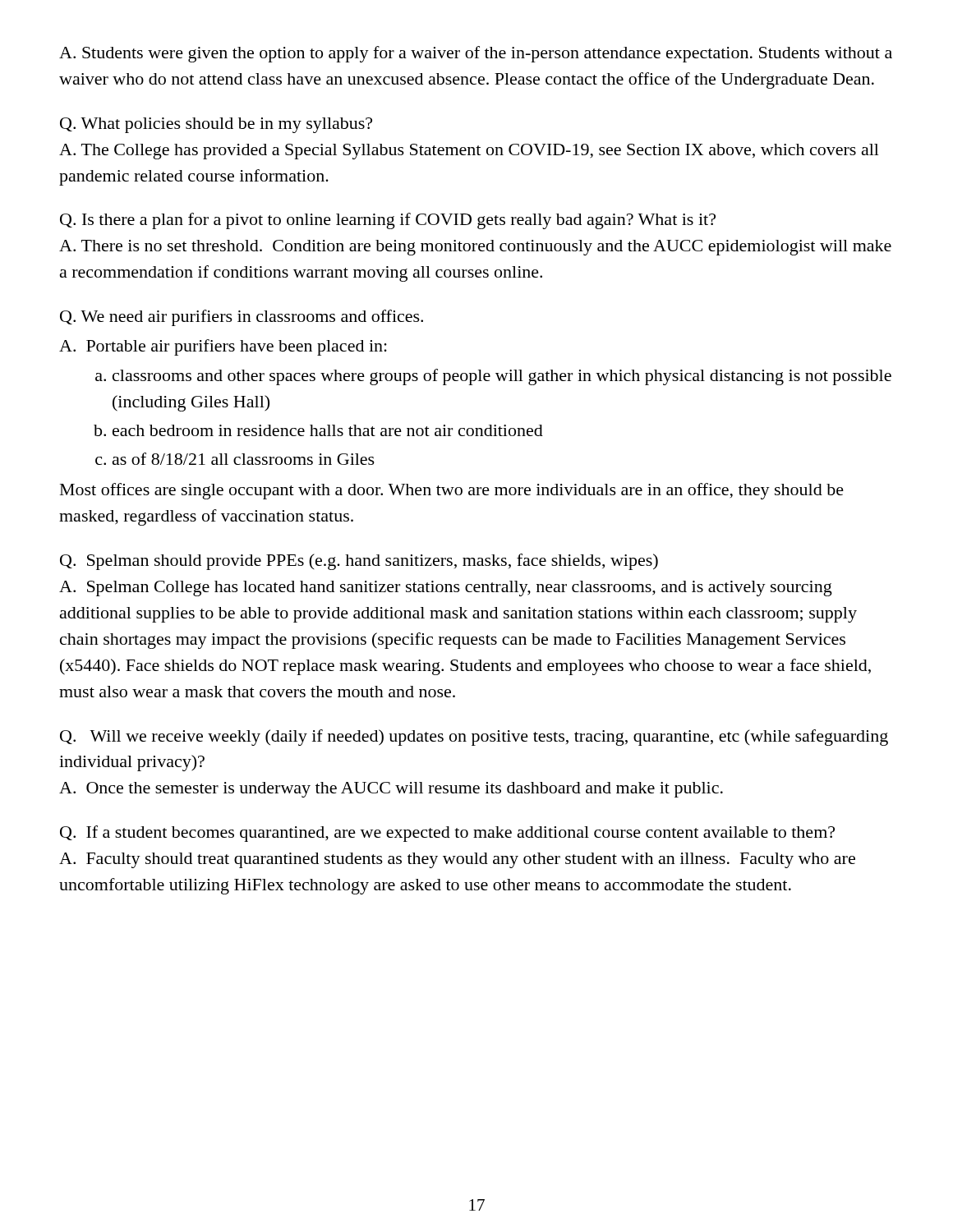This screenshot has height=1232, width=953.
Task: Click the passage that begins "Q. If a student becomes quarantined, are we"
Action: point(457,858)
